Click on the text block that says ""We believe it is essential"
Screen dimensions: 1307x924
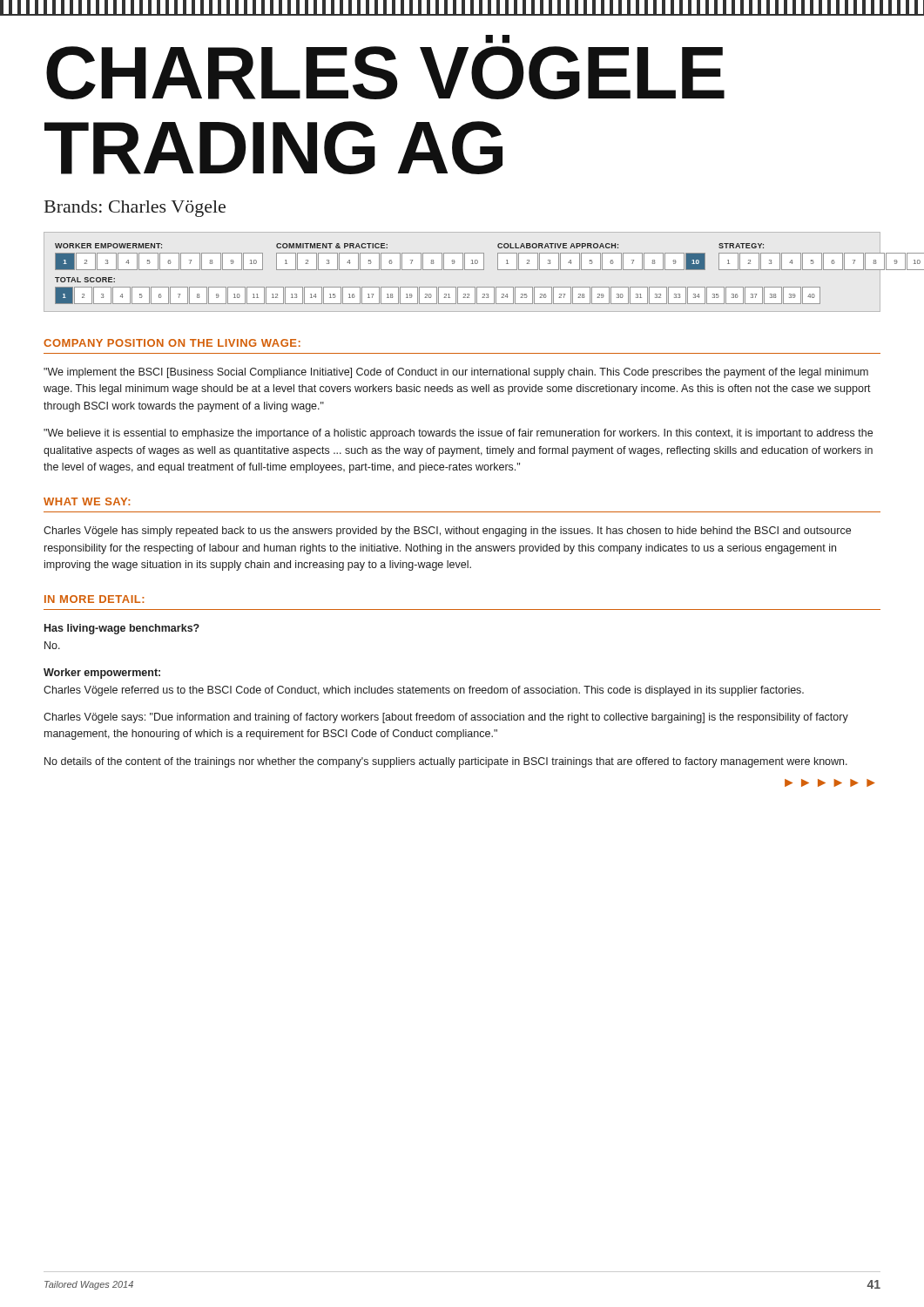point(458,450)
